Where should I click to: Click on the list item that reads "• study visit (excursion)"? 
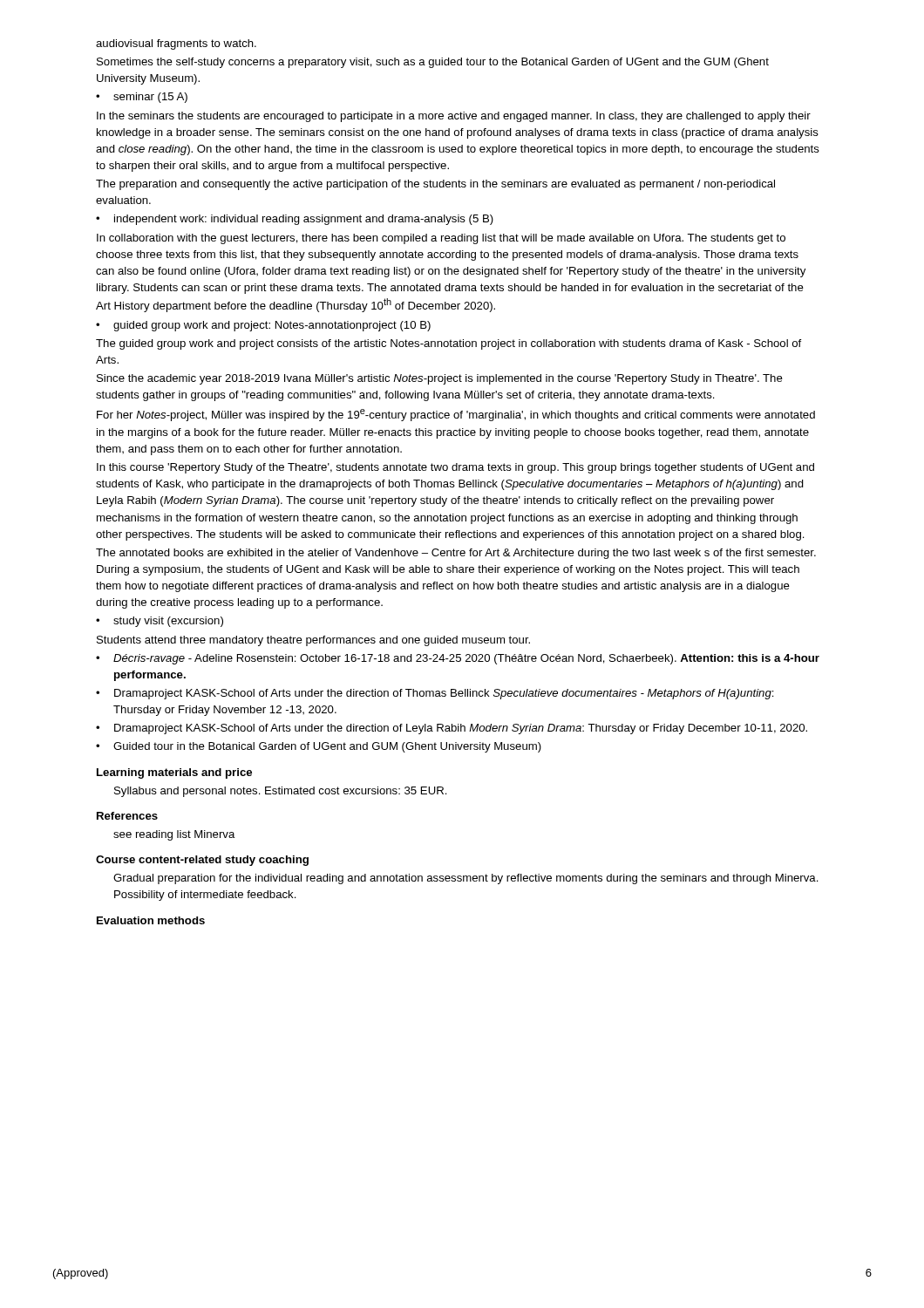160,621
